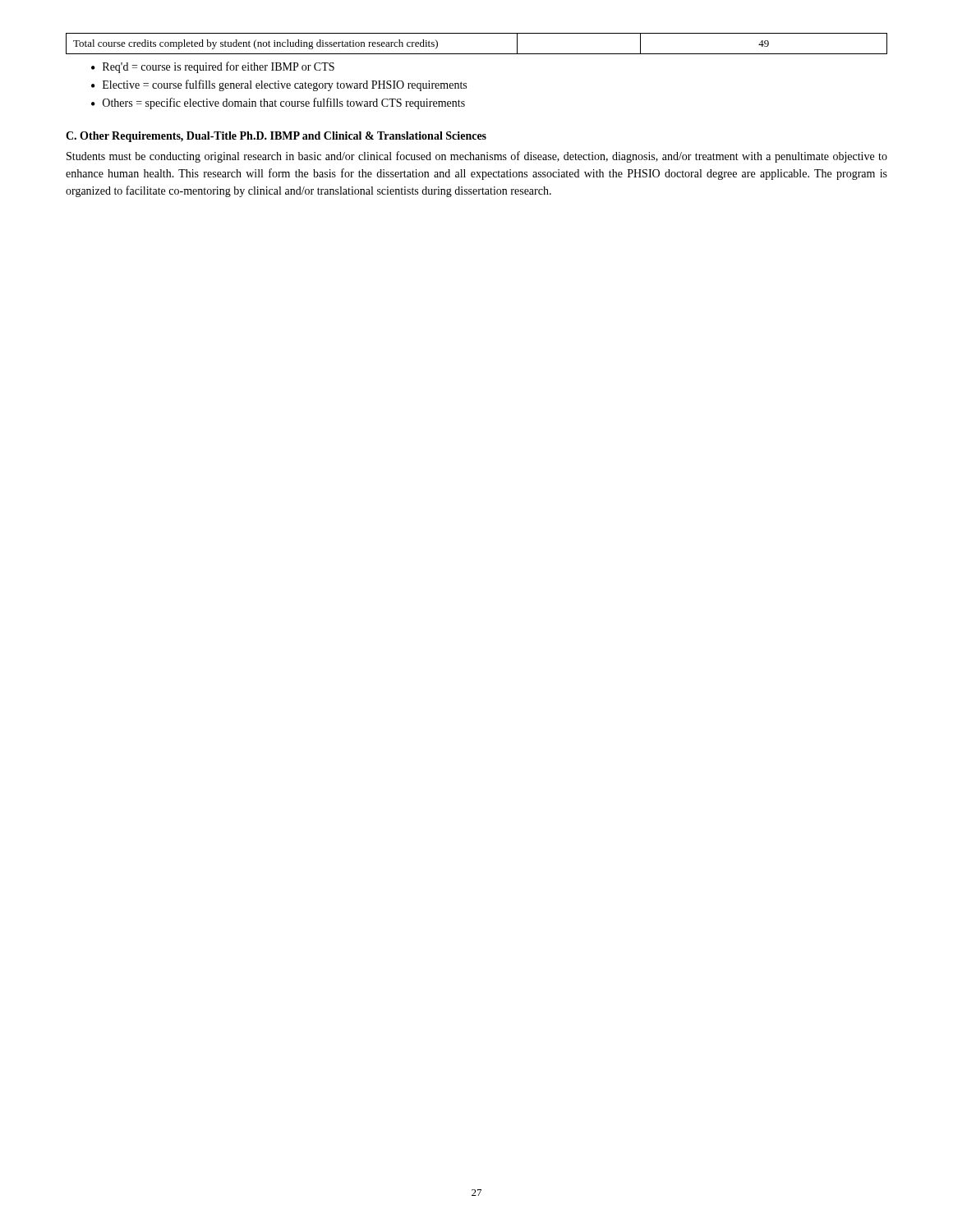Click the passage that begins "Students must be conducting"

(476, 174)
